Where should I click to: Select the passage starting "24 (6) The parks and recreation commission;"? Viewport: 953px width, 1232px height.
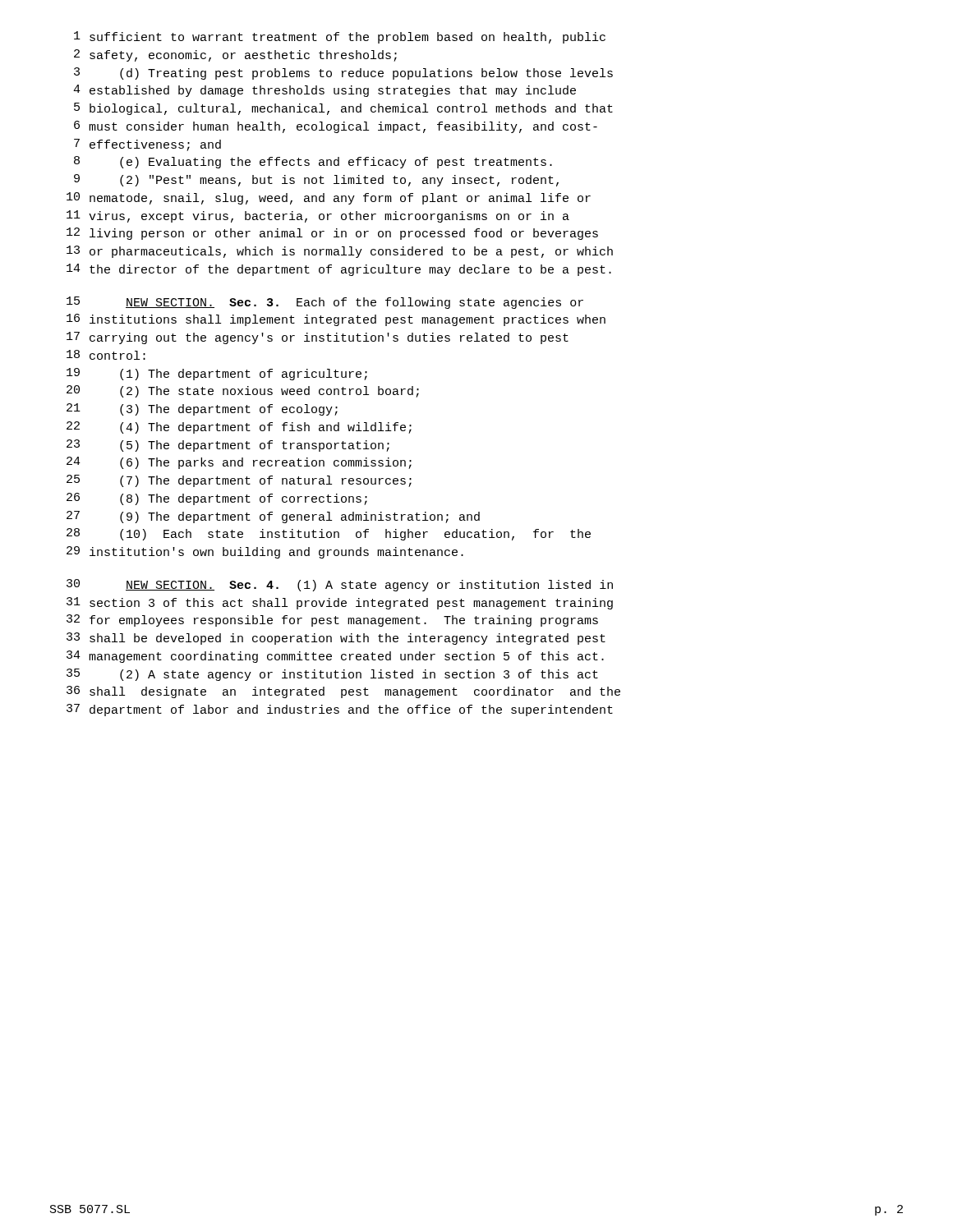click(239, 463)
